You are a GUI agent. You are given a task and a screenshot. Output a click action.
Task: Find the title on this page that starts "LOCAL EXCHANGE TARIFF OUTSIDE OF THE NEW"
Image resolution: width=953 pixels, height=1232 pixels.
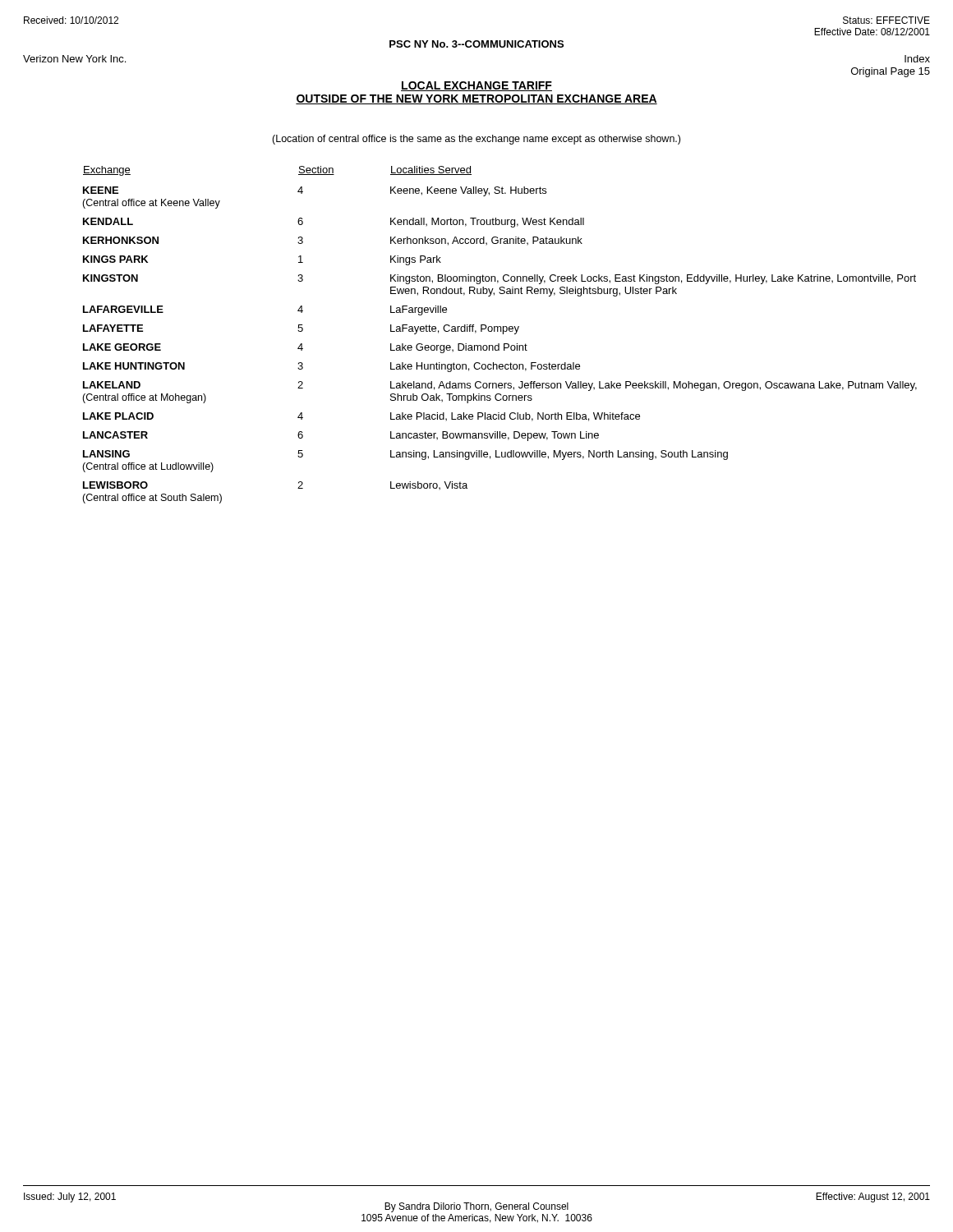(476, 92)
